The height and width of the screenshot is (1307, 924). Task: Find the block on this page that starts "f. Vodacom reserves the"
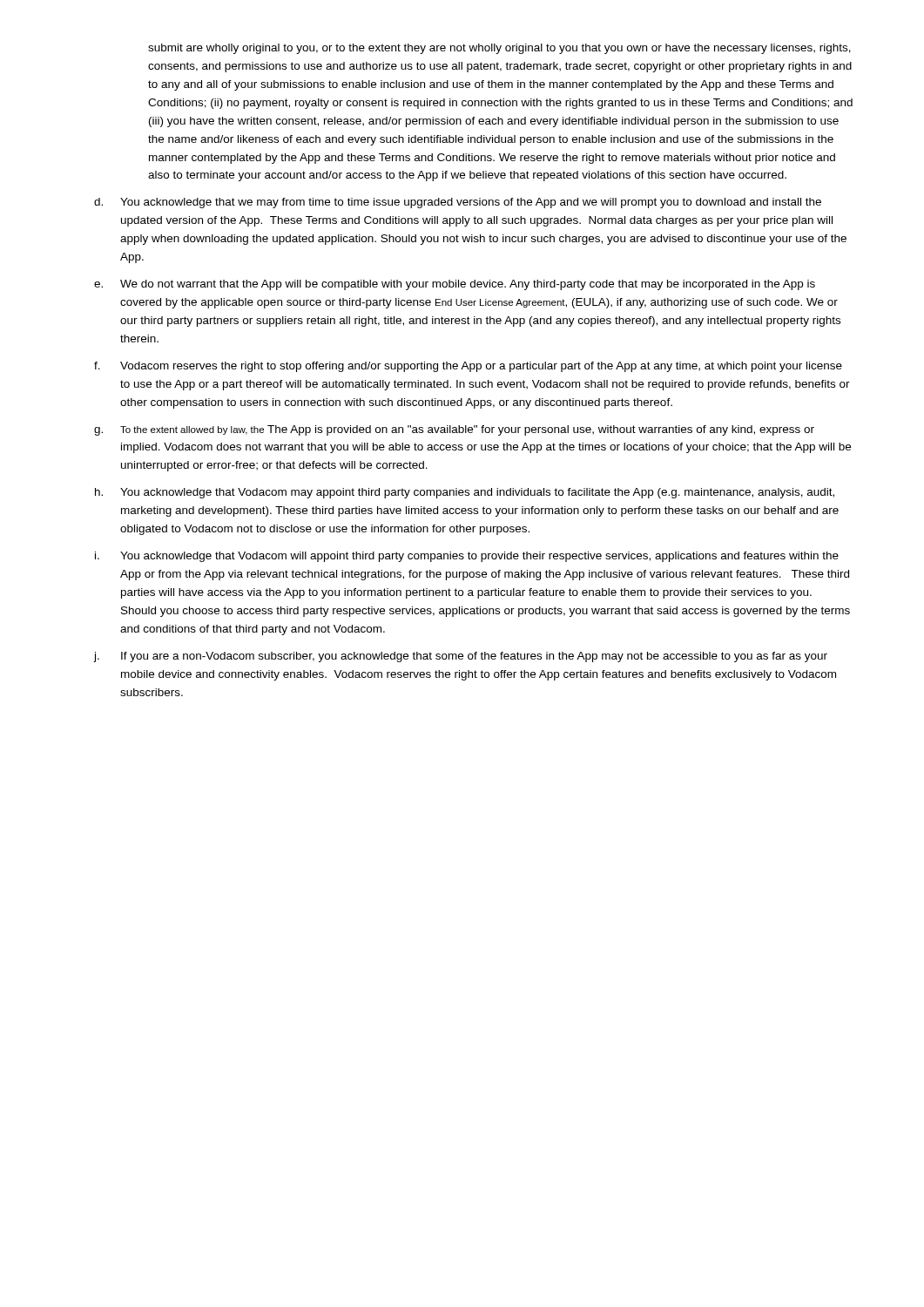pyautogui.click(x=474, y=384)
